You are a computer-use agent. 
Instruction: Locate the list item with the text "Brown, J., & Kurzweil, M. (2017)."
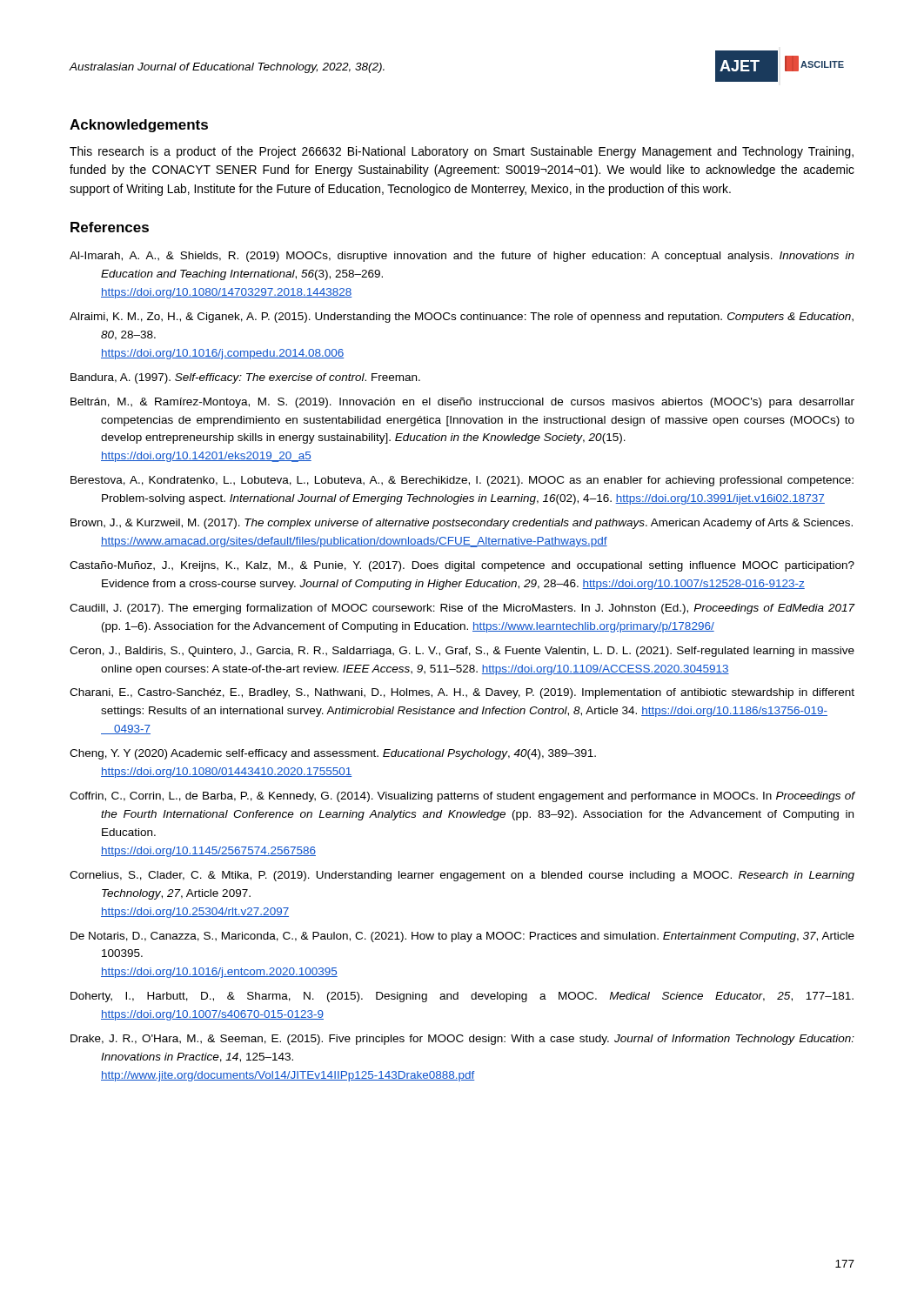click(x=462, y=532)
